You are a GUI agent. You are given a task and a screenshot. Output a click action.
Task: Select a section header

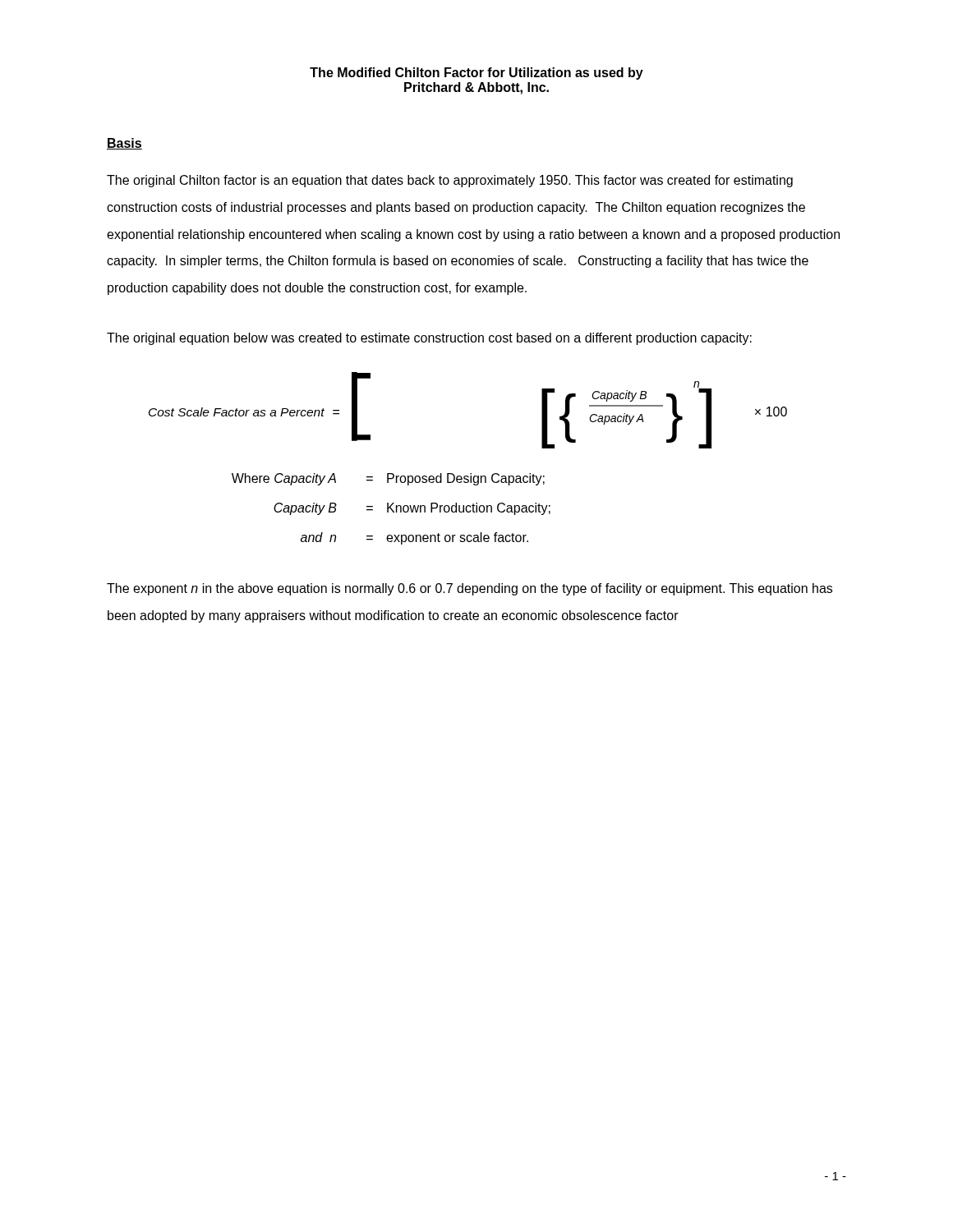124,143
